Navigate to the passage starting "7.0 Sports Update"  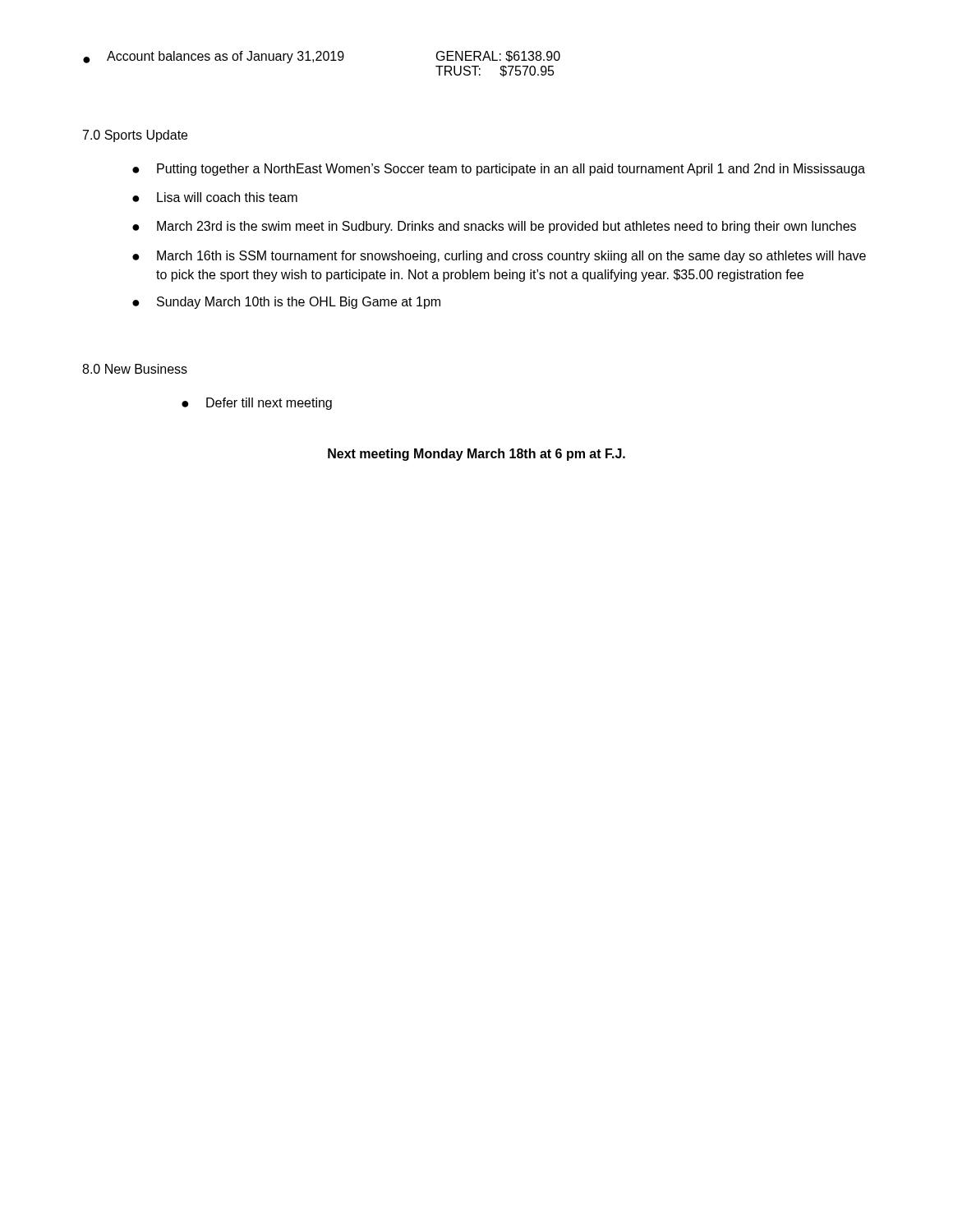tap(135, 135)
